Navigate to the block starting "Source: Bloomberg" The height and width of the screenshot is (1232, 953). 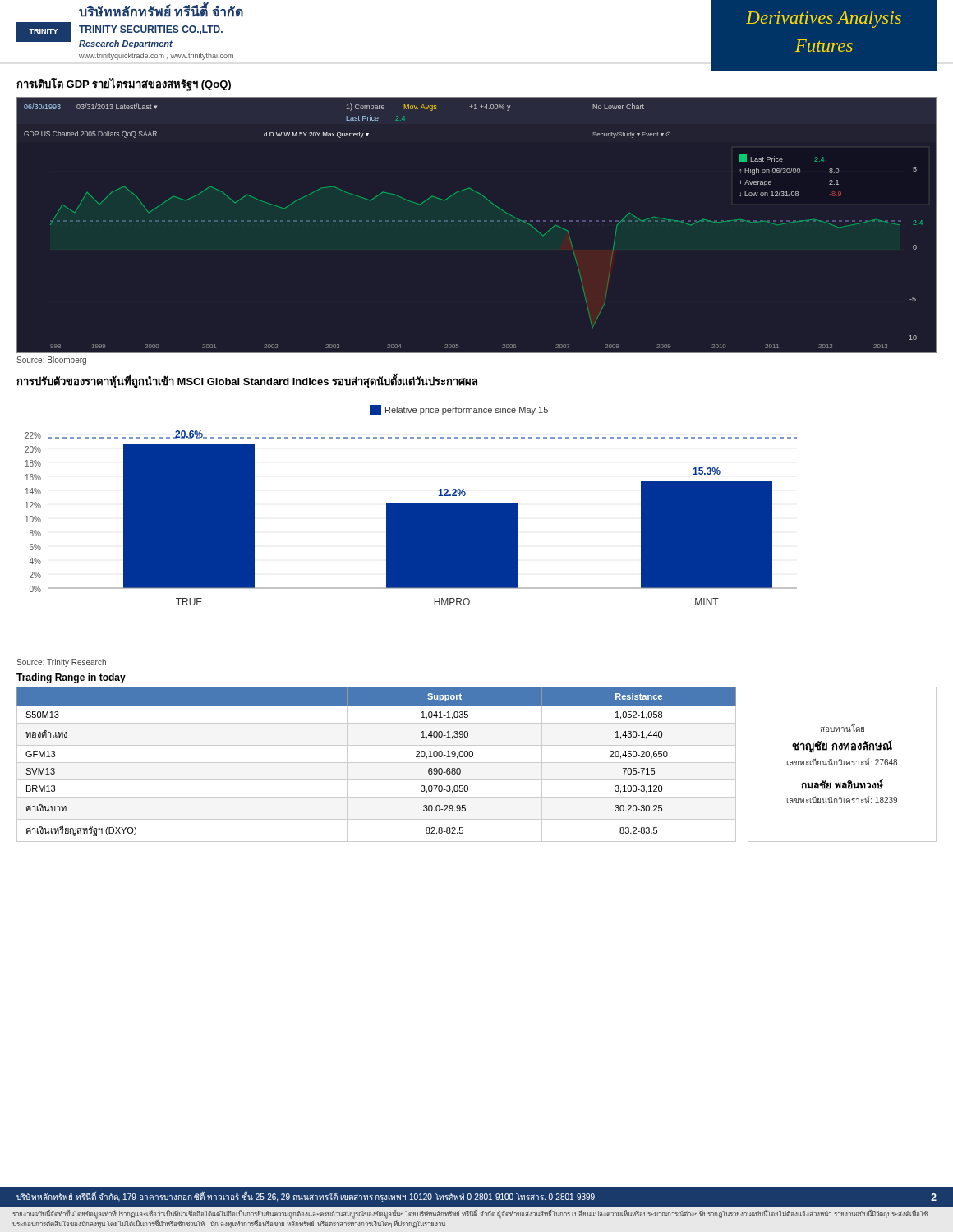[x=52, y=360]
